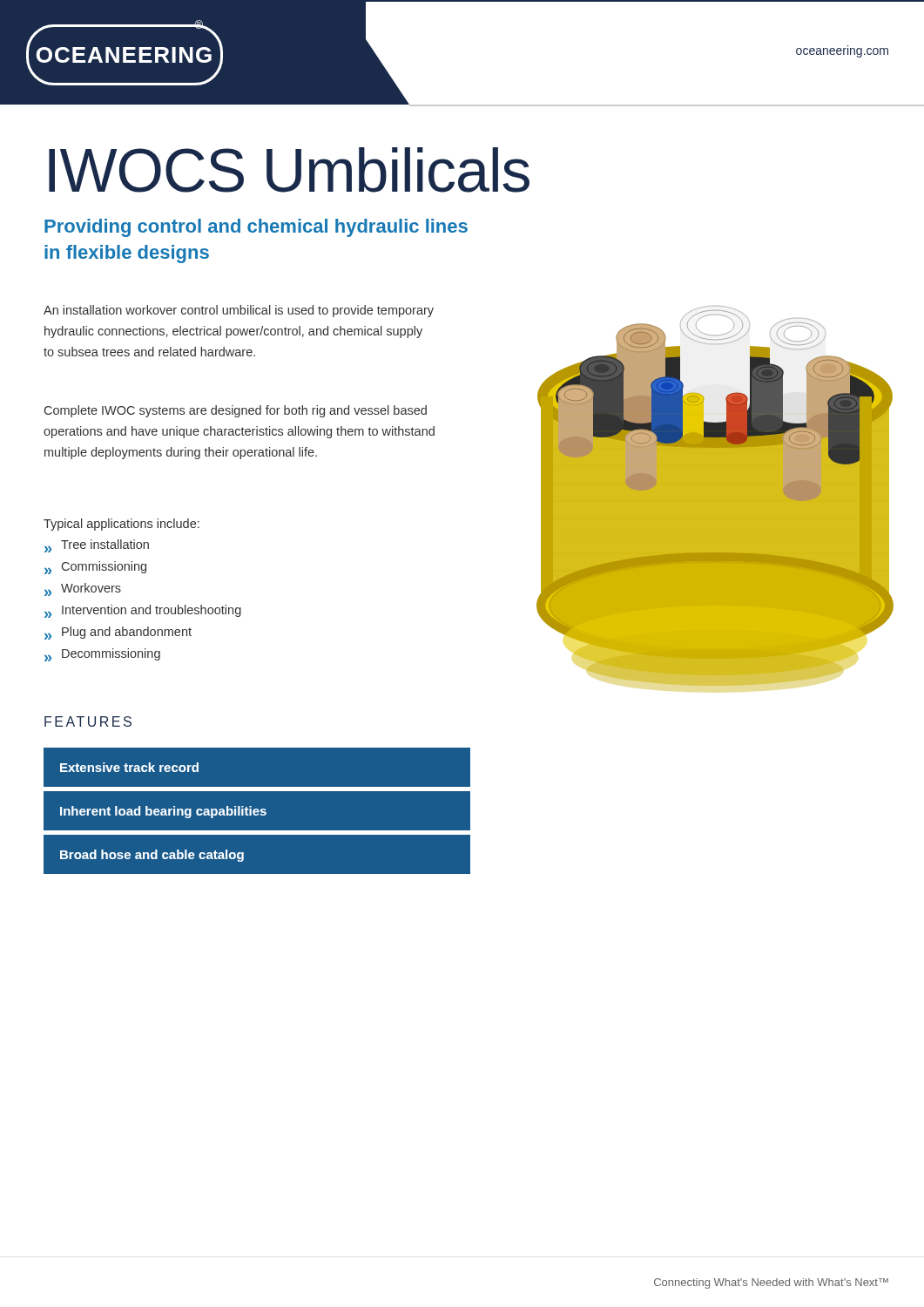
Task: Navigate to the region starting "» Decommissioning"
Action: coord(102,658)
